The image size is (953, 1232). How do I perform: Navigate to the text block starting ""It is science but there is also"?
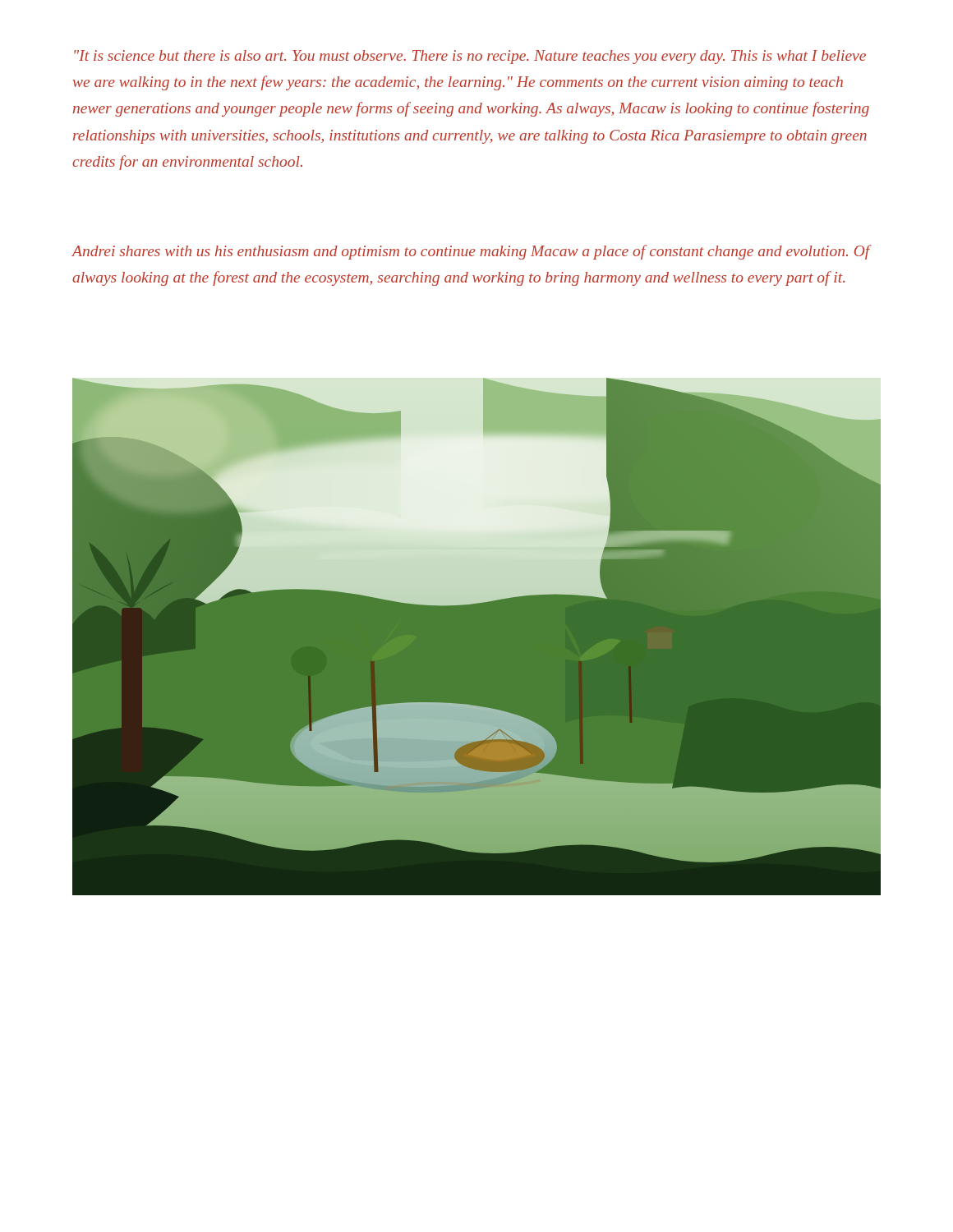471,108
